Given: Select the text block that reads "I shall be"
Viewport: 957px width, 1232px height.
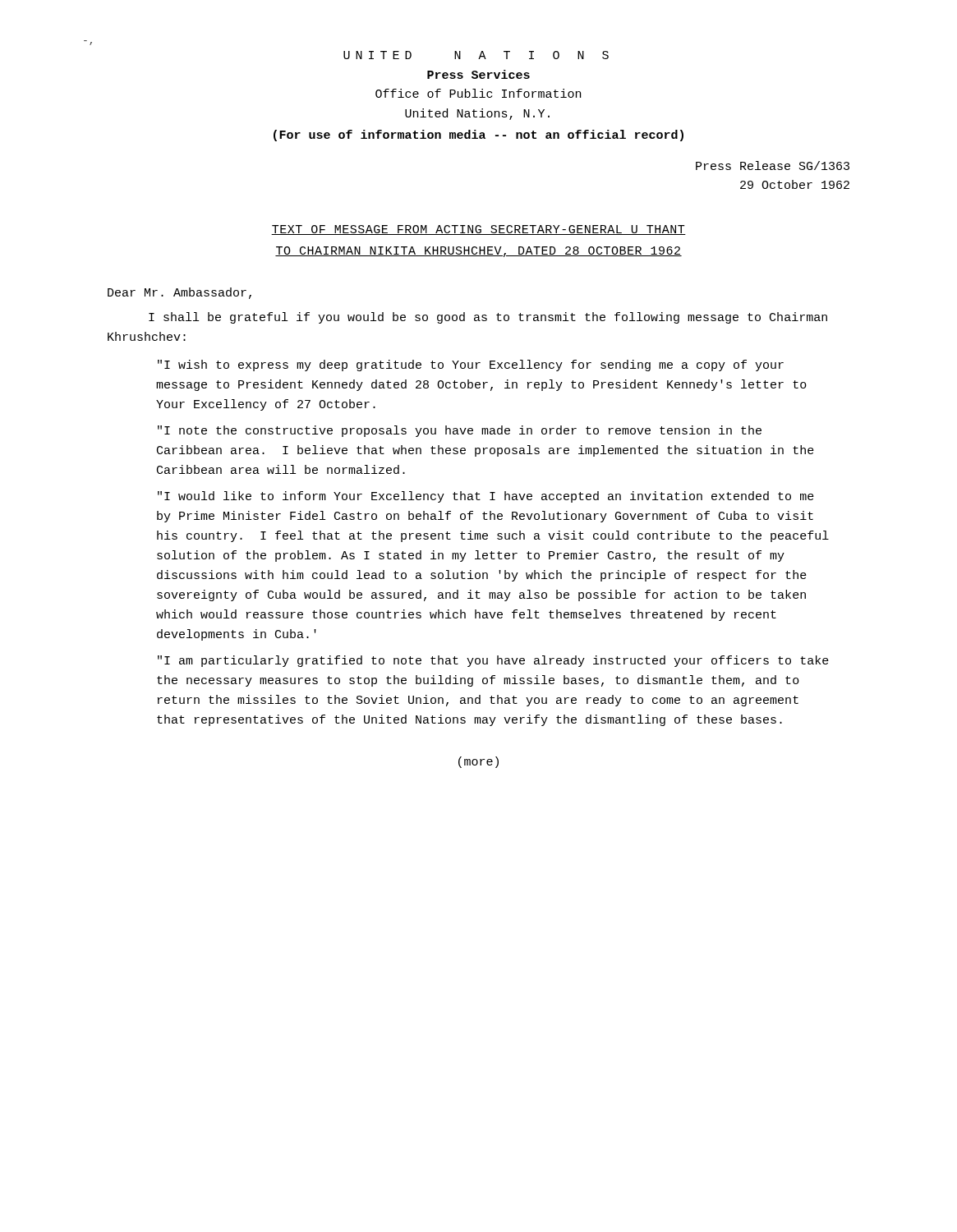Looking at the screenshot, I should pyautogui.click(x=467, y=328).
